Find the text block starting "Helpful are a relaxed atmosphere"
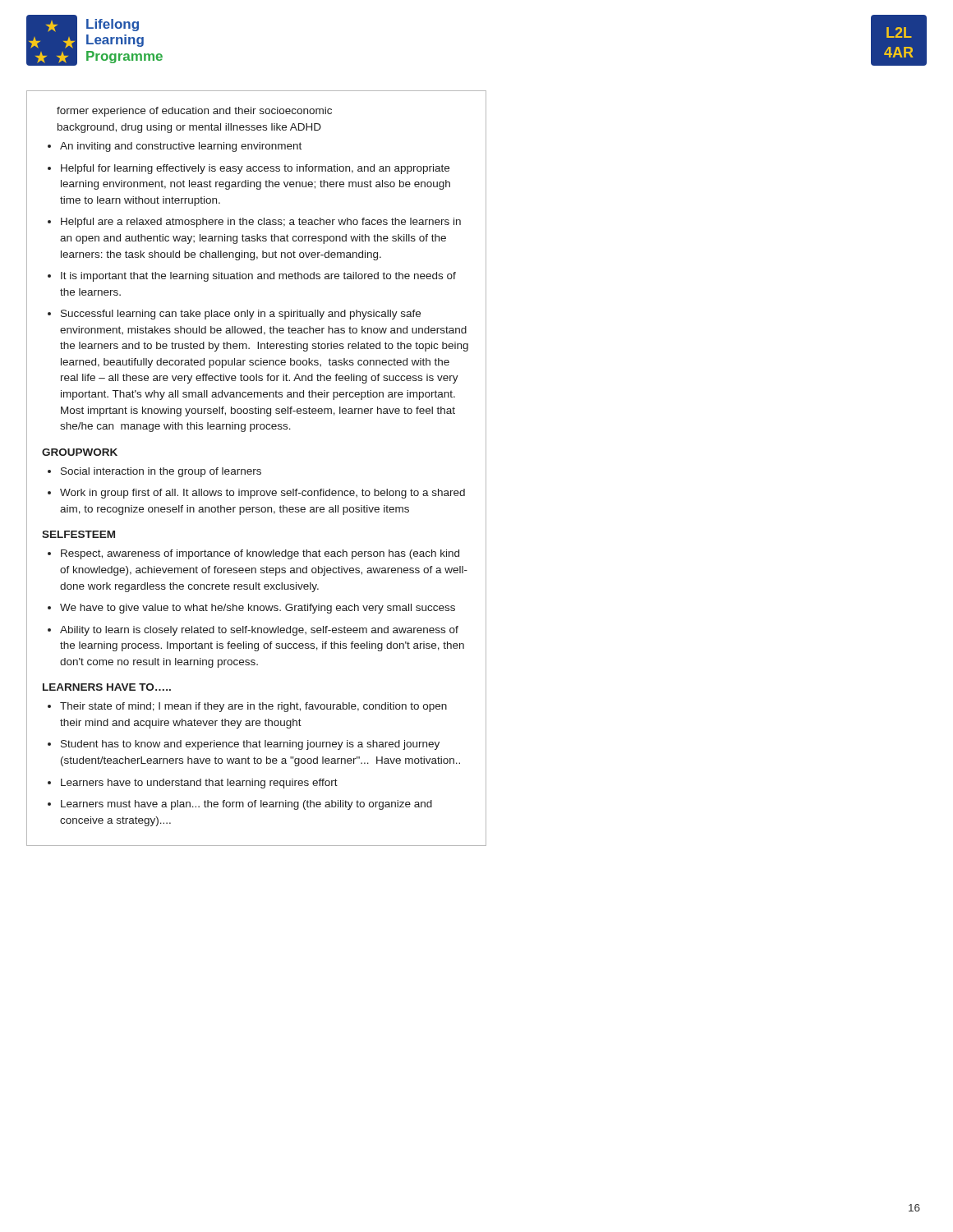 click(x=261, y=238)
